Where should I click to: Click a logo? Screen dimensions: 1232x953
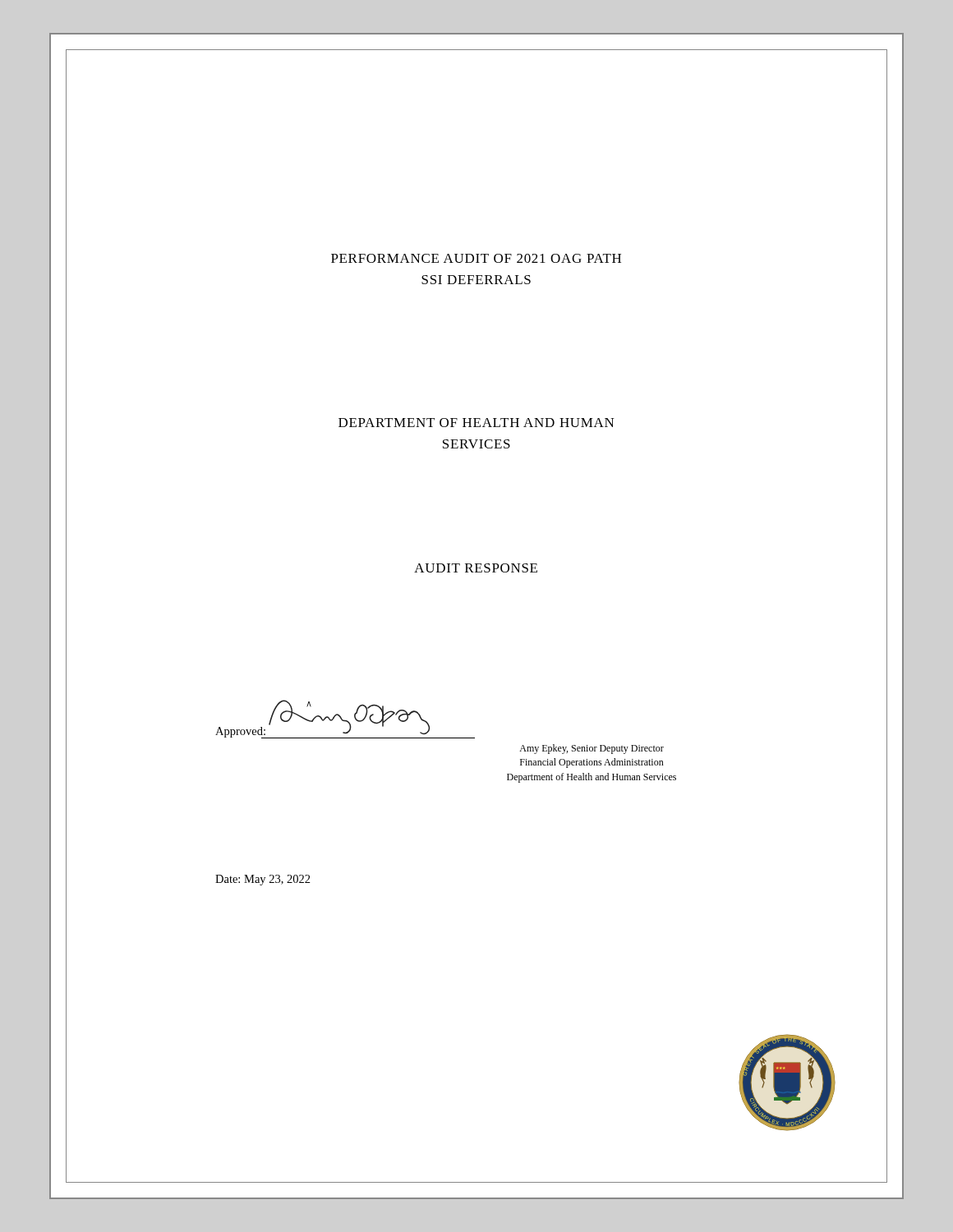[787, 1083]
